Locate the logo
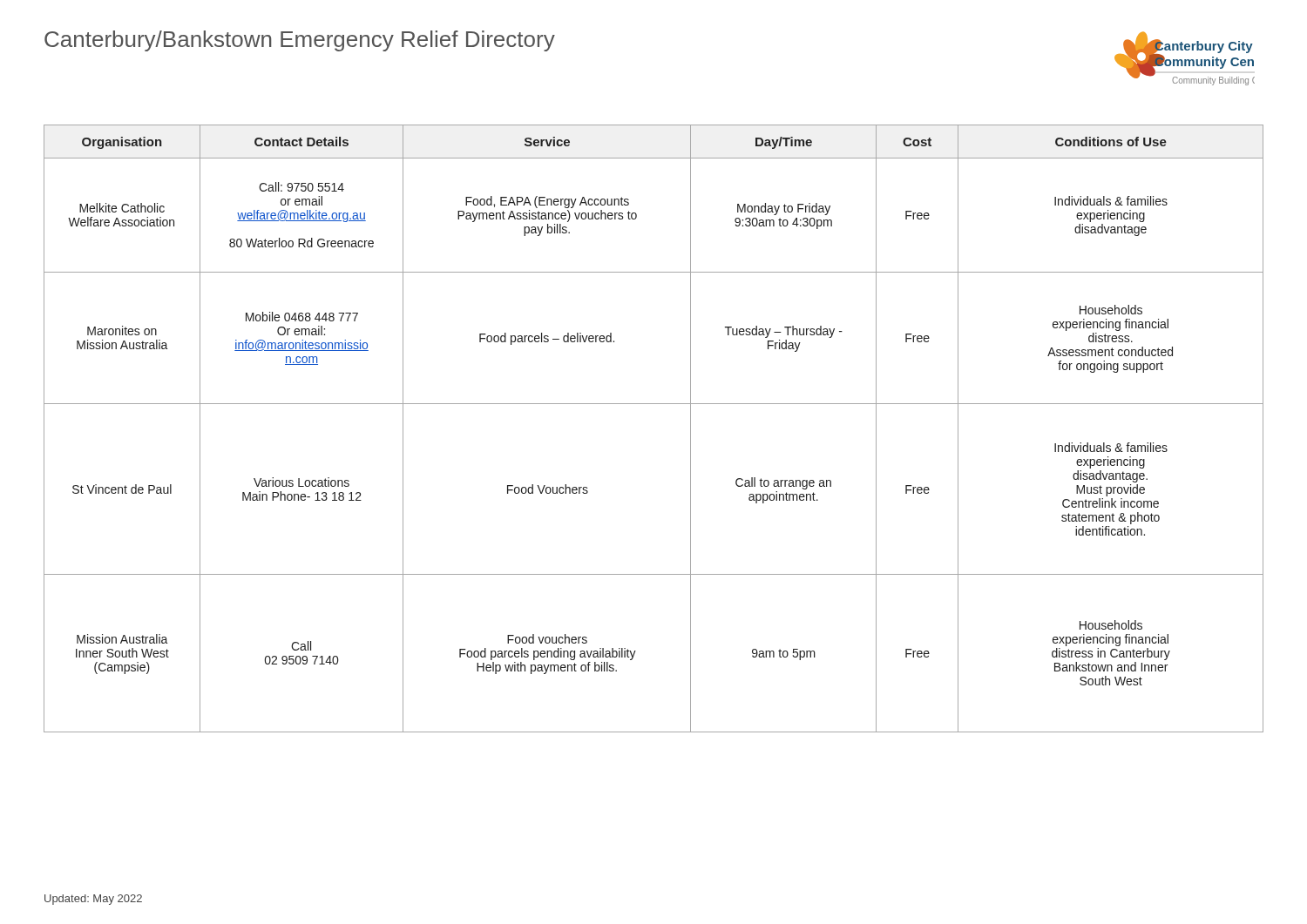Screen dimensions: 924x1307 tap(1172, 63)
